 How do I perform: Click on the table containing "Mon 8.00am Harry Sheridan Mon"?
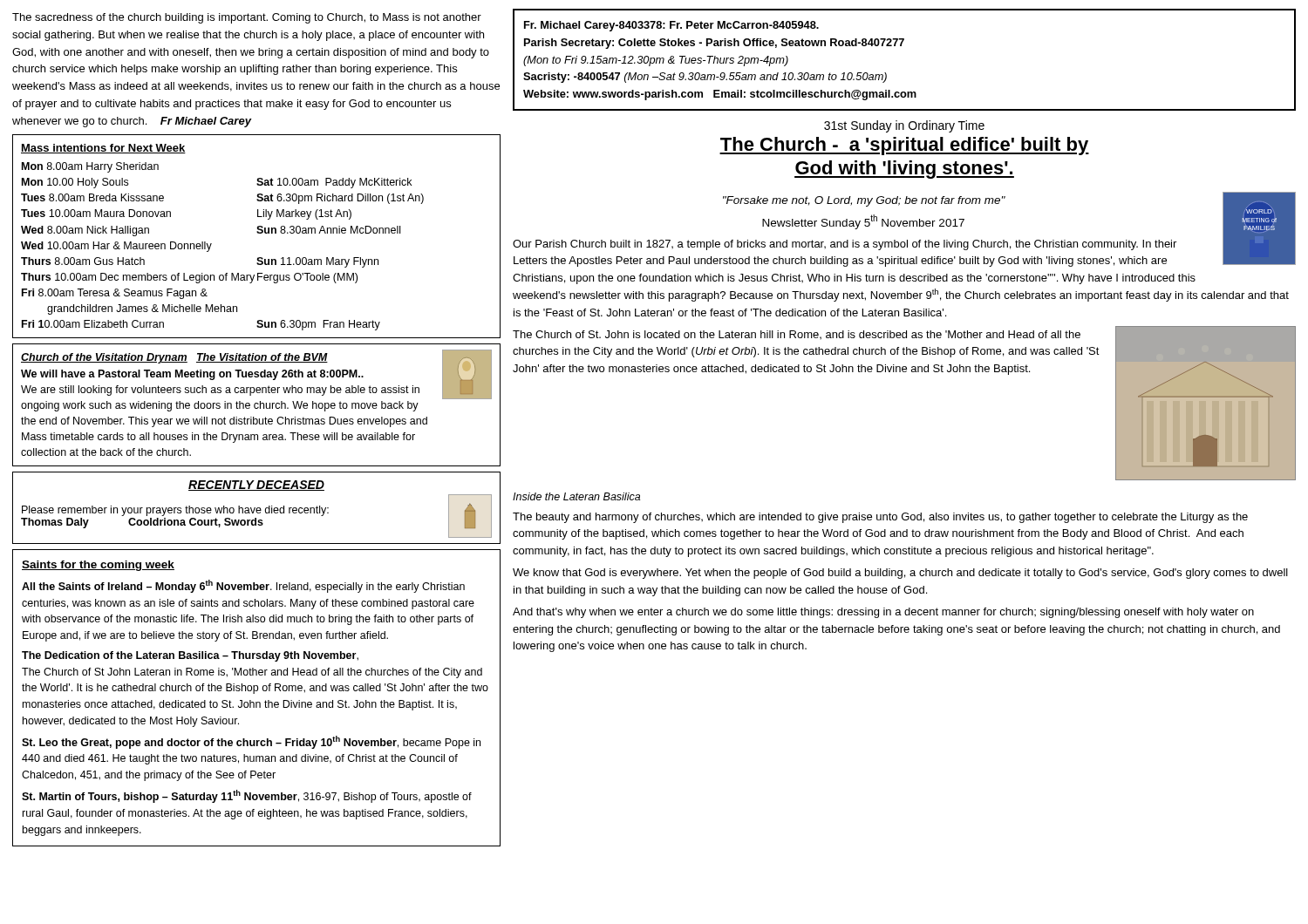click(256, 246)
